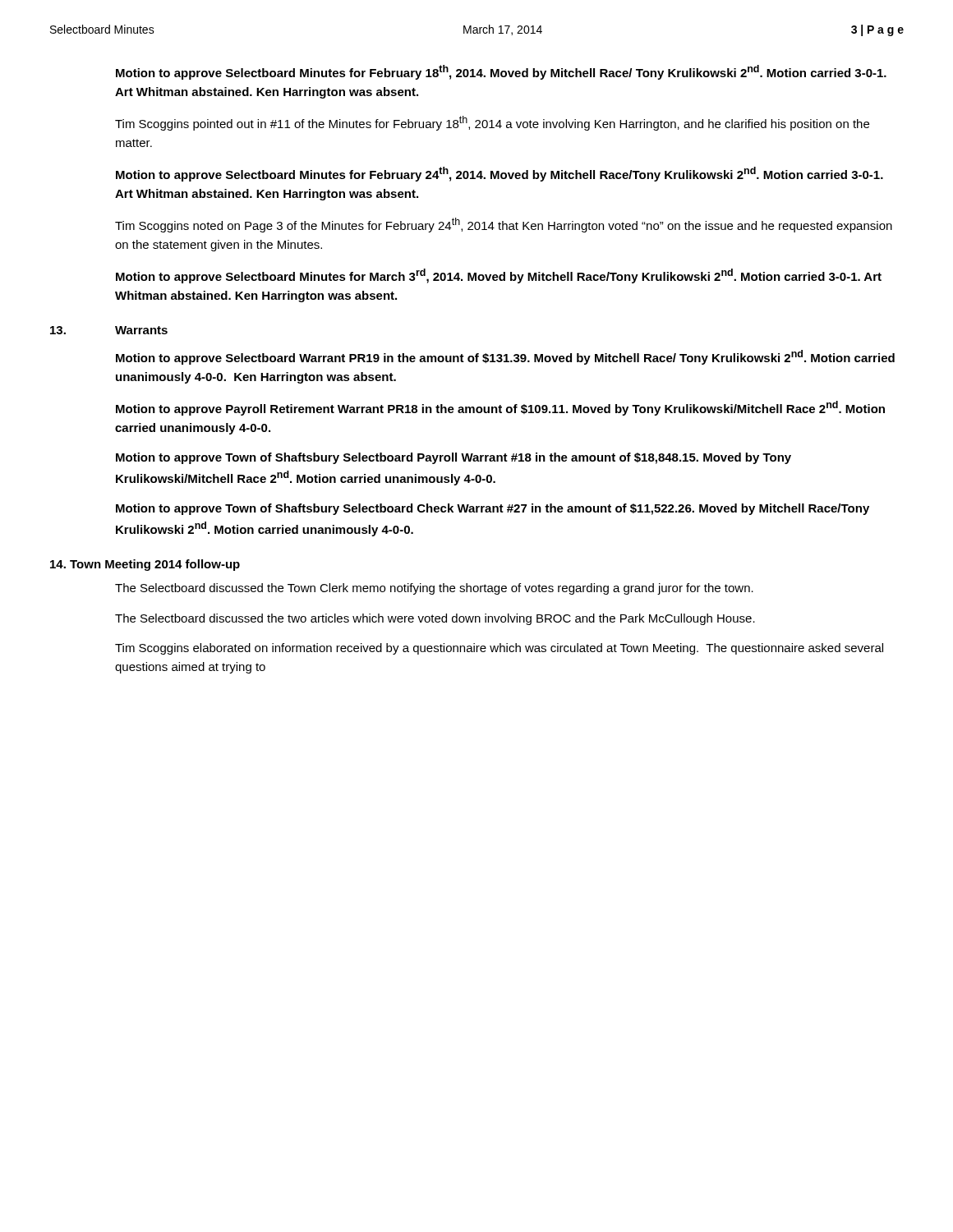Point to the text starting "Tim Scoggins elaborated on information received"
This screenshot has width=953, height=1232.
(x=500, y=657)
